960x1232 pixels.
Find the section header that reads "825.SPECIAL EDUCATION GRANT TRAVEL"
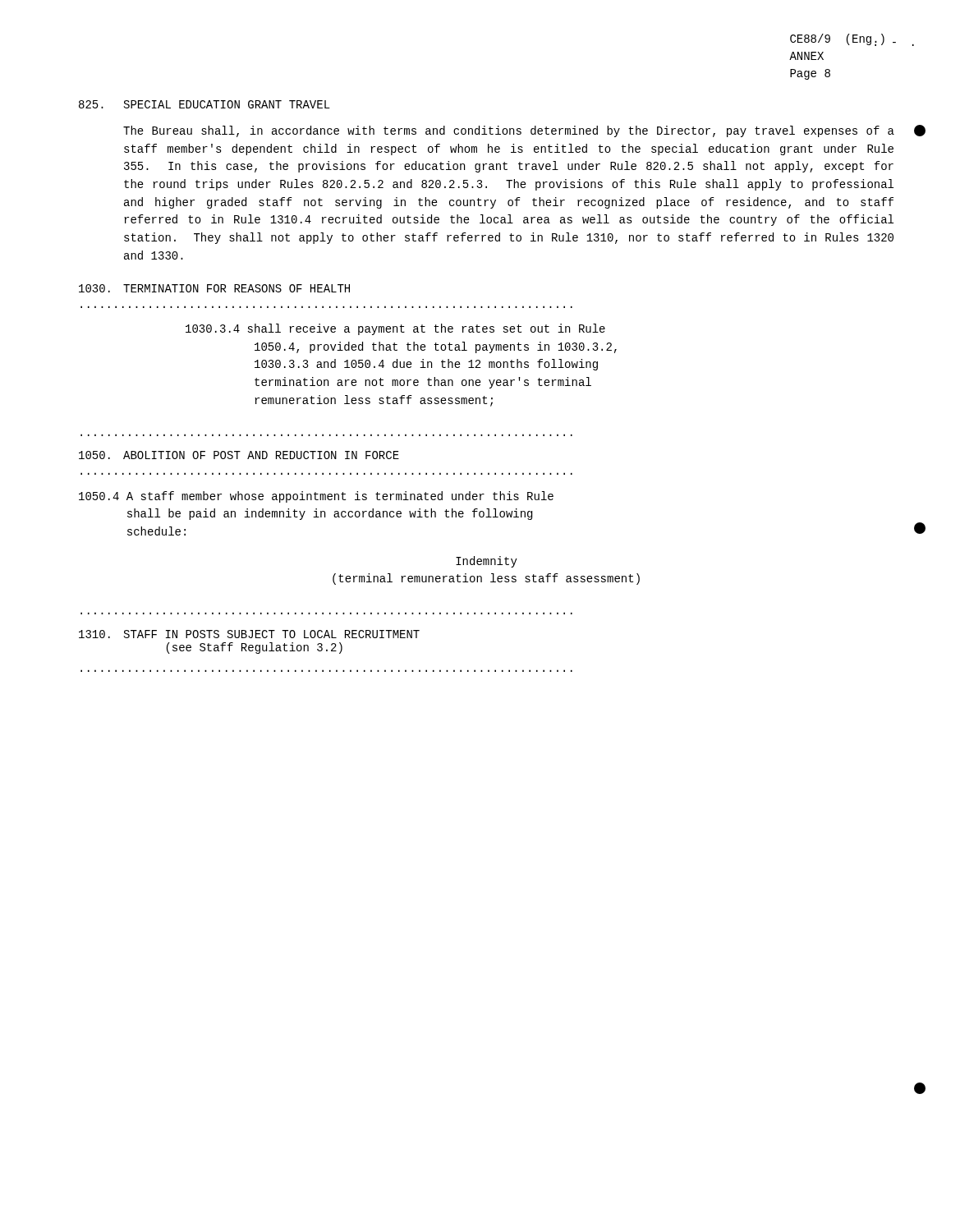click(204, 105)
